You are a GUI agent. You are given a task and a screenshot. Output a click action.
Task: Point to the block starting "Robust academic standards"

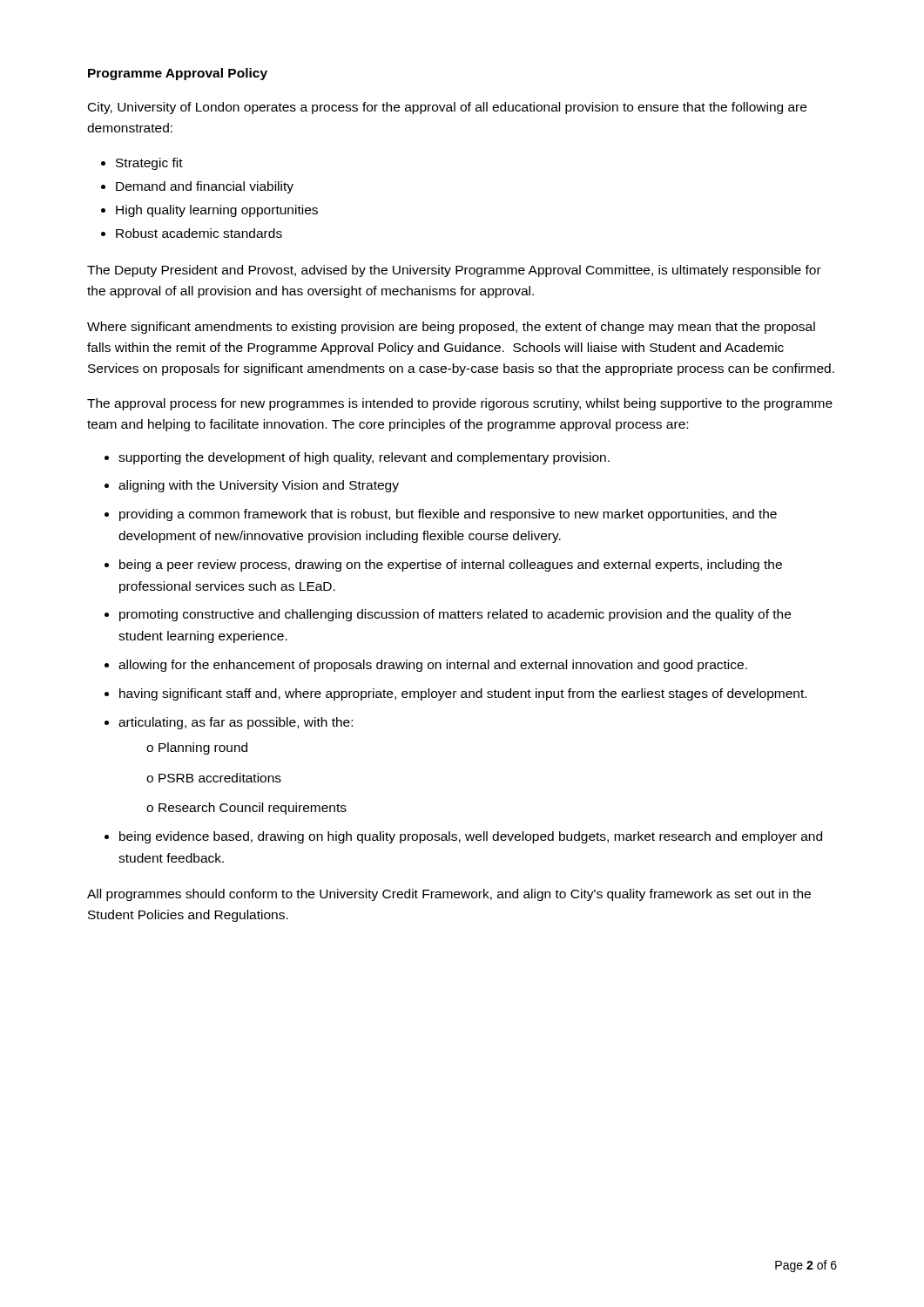199,233
